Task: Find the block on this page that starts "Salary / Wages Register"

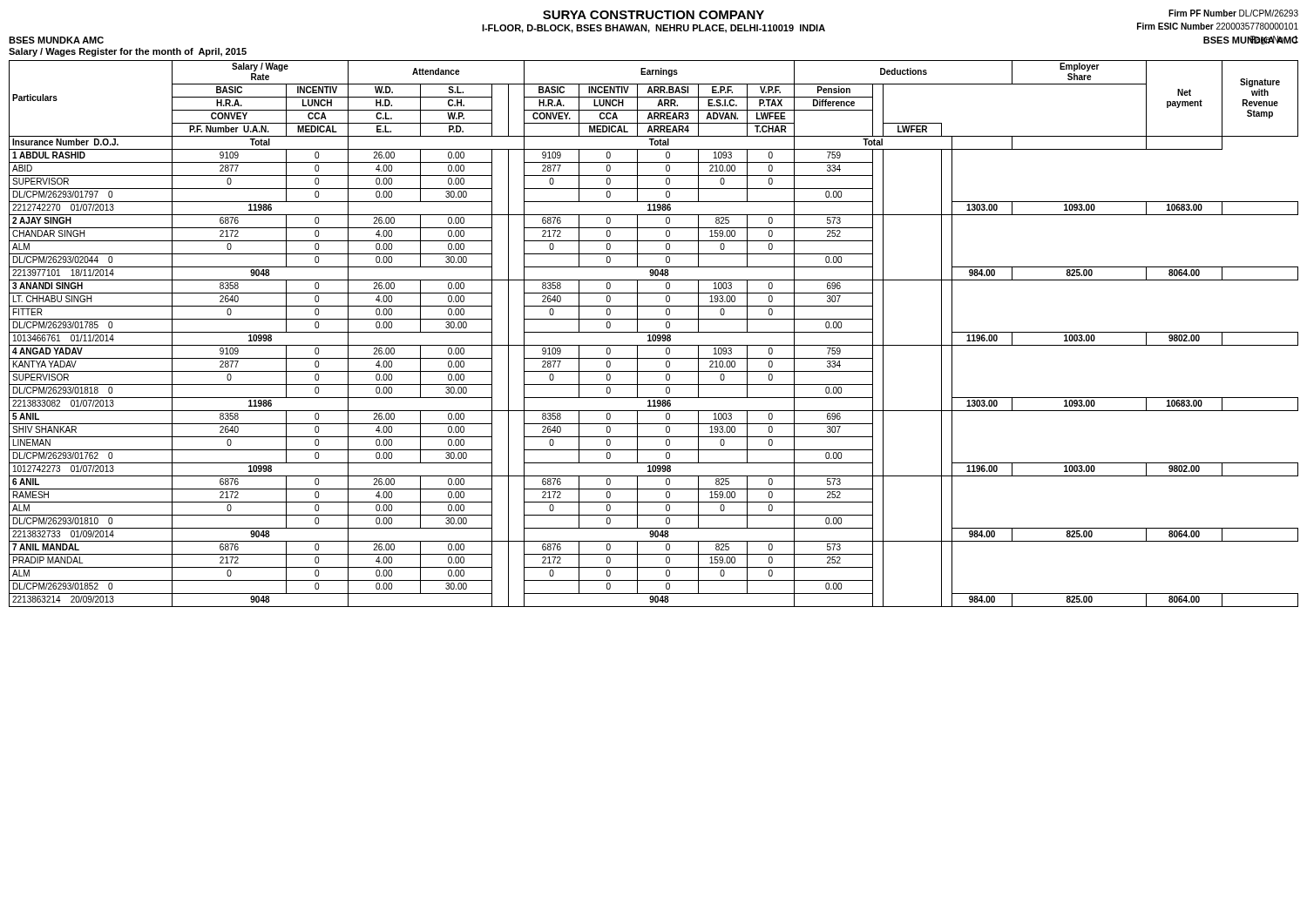Action: [128, 51]
